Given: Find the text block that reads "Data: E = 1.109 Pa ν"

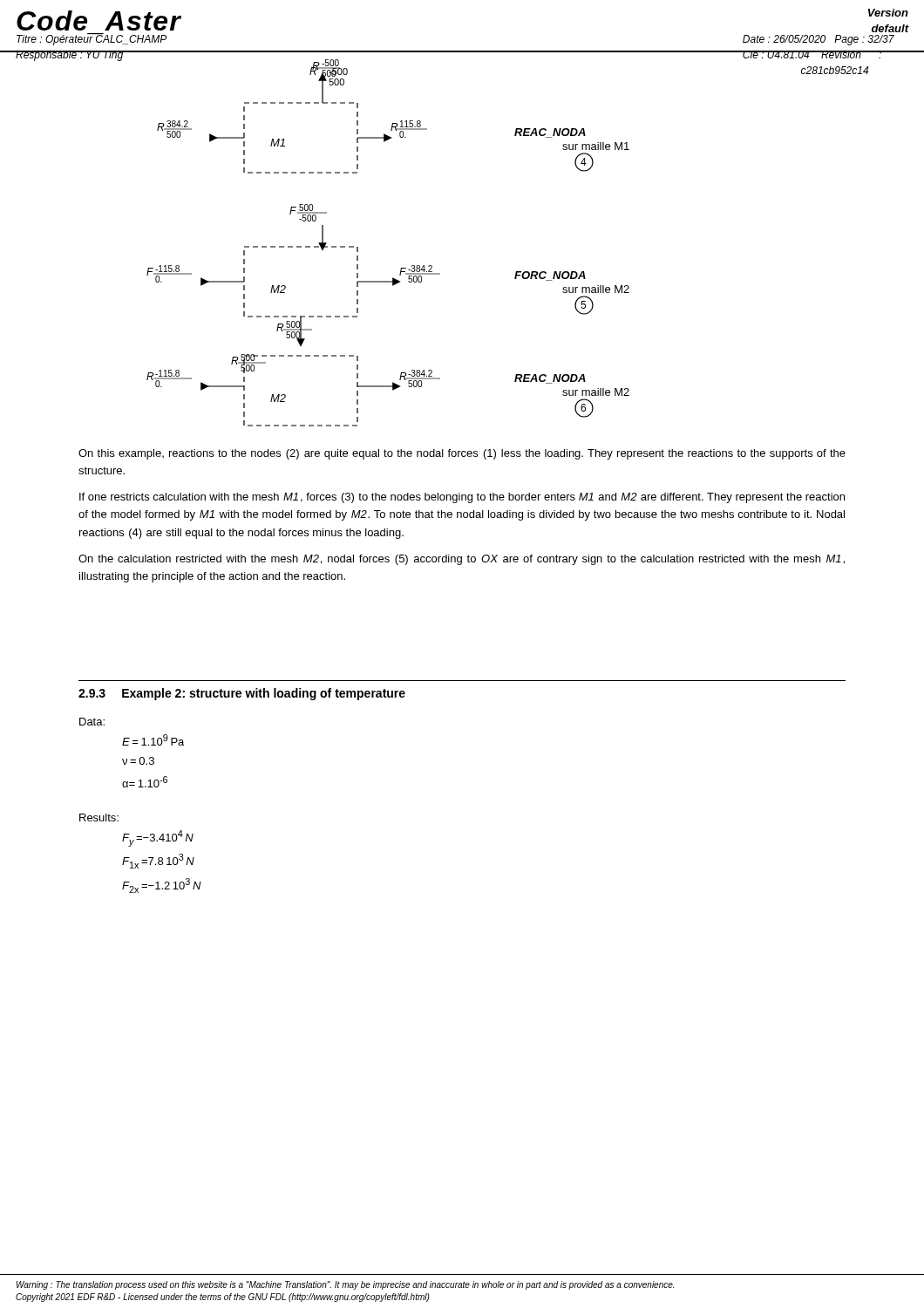Looking at the screenshot, I should click(92, 722).
